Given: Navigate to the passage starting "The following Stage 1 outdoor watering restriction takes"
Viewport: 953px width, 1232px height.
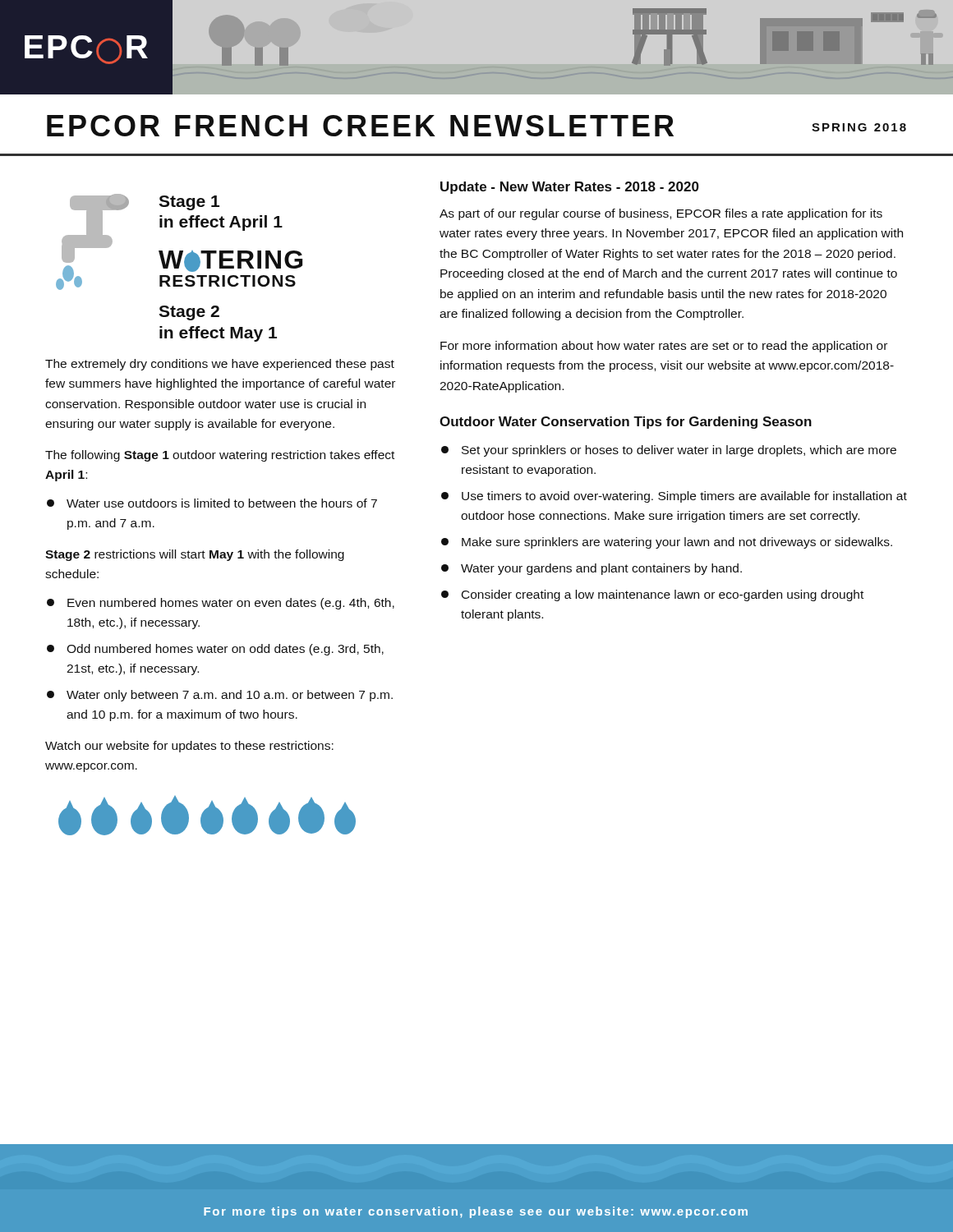Looking at the screenshot, I should pyautogui.click(x=220, y=464).
